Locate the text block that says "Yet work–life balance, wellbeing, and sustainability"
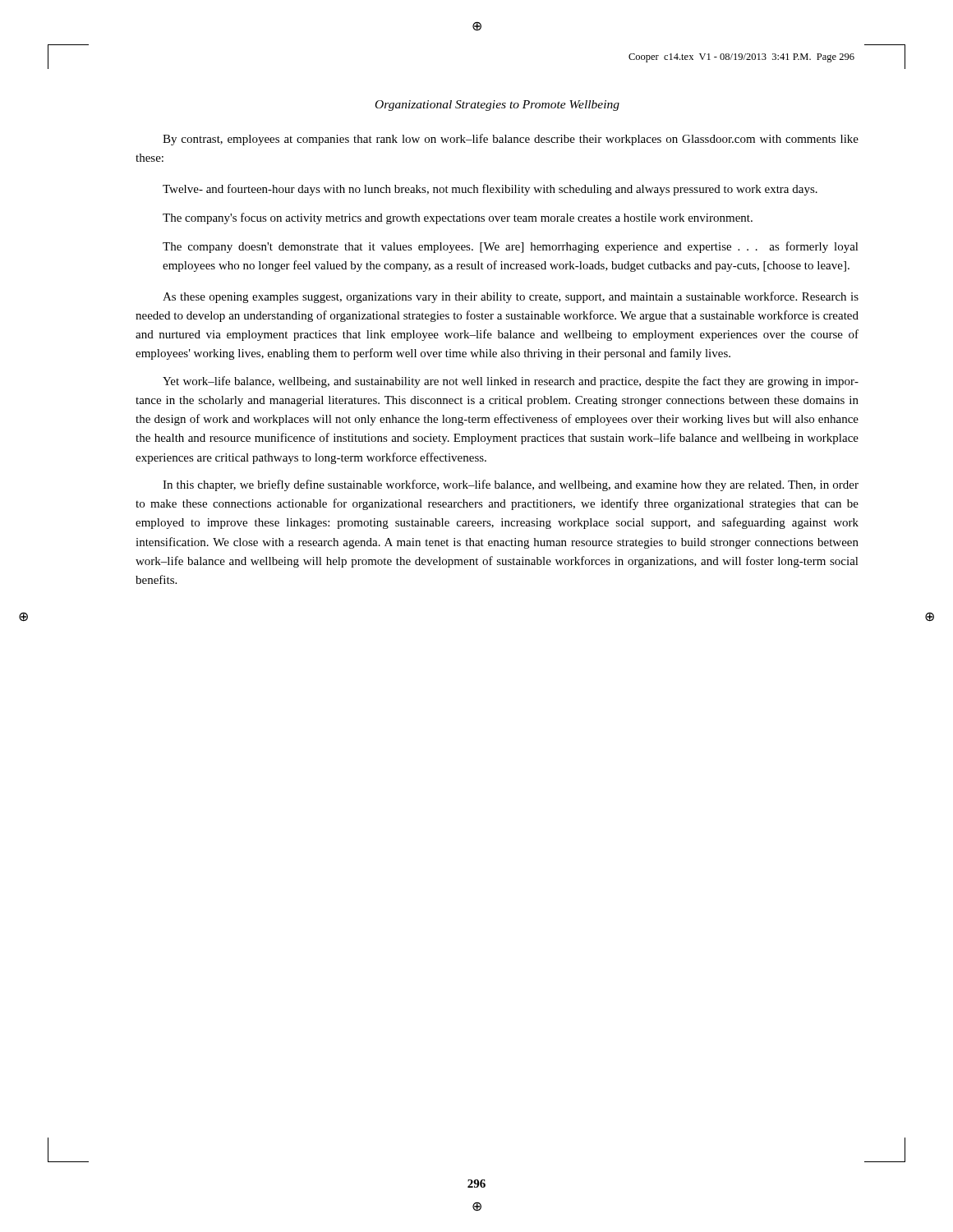The height and width of the screenshot is (1232, 953). point(497,419)
